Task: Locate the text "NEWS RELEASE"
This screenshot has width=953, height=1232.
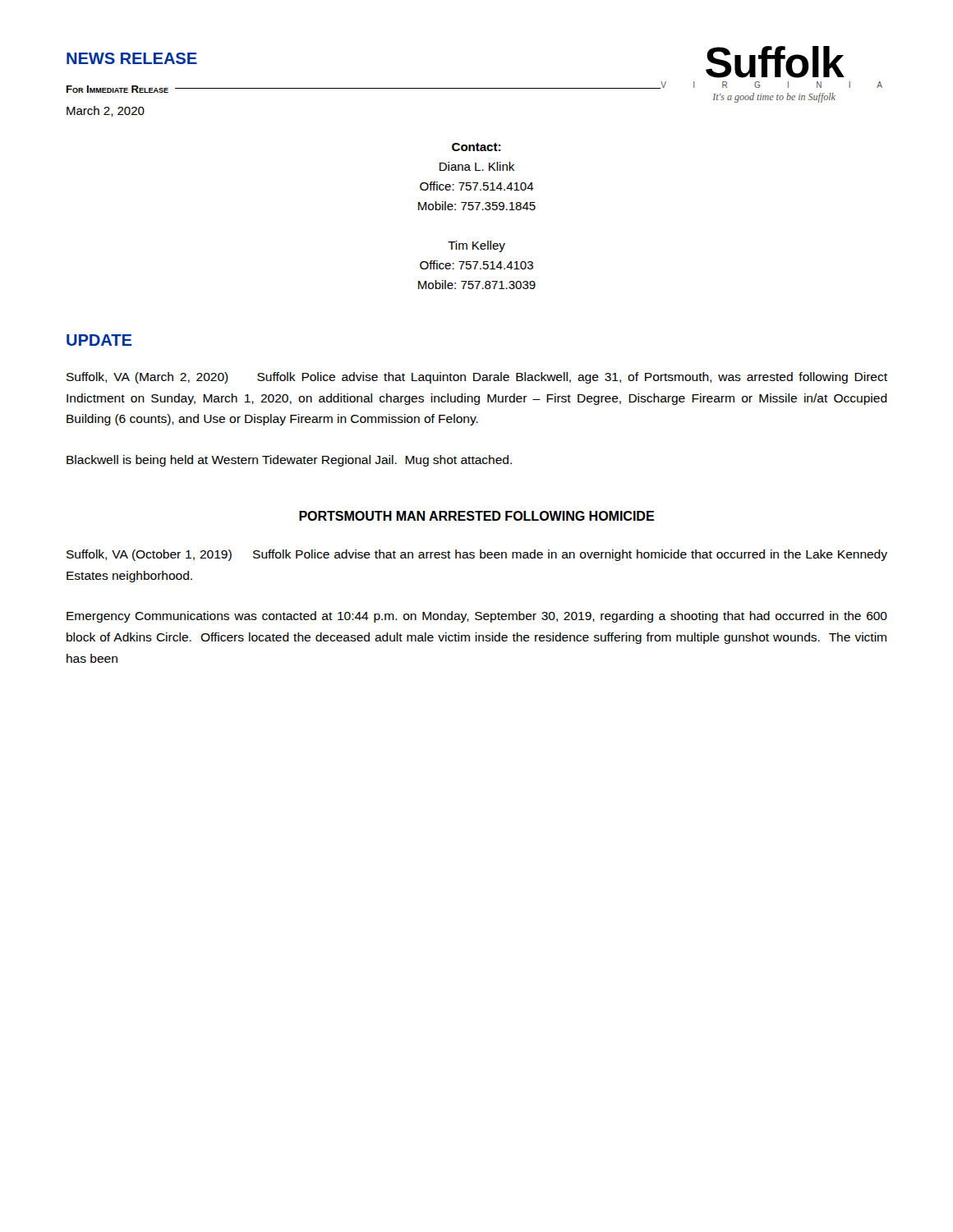Action: click(x=131, y=58)
